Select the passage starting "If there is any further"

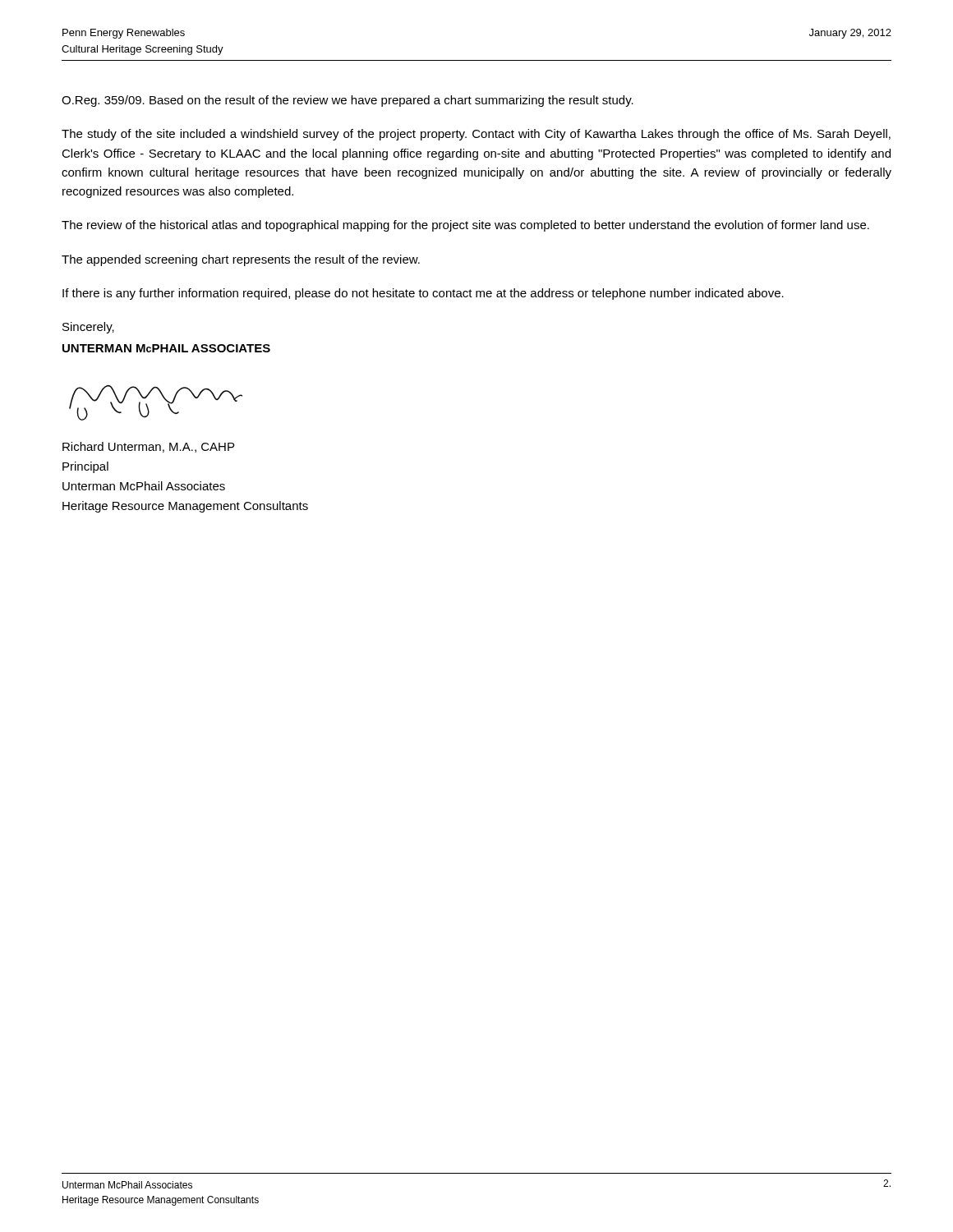(423, 293)
